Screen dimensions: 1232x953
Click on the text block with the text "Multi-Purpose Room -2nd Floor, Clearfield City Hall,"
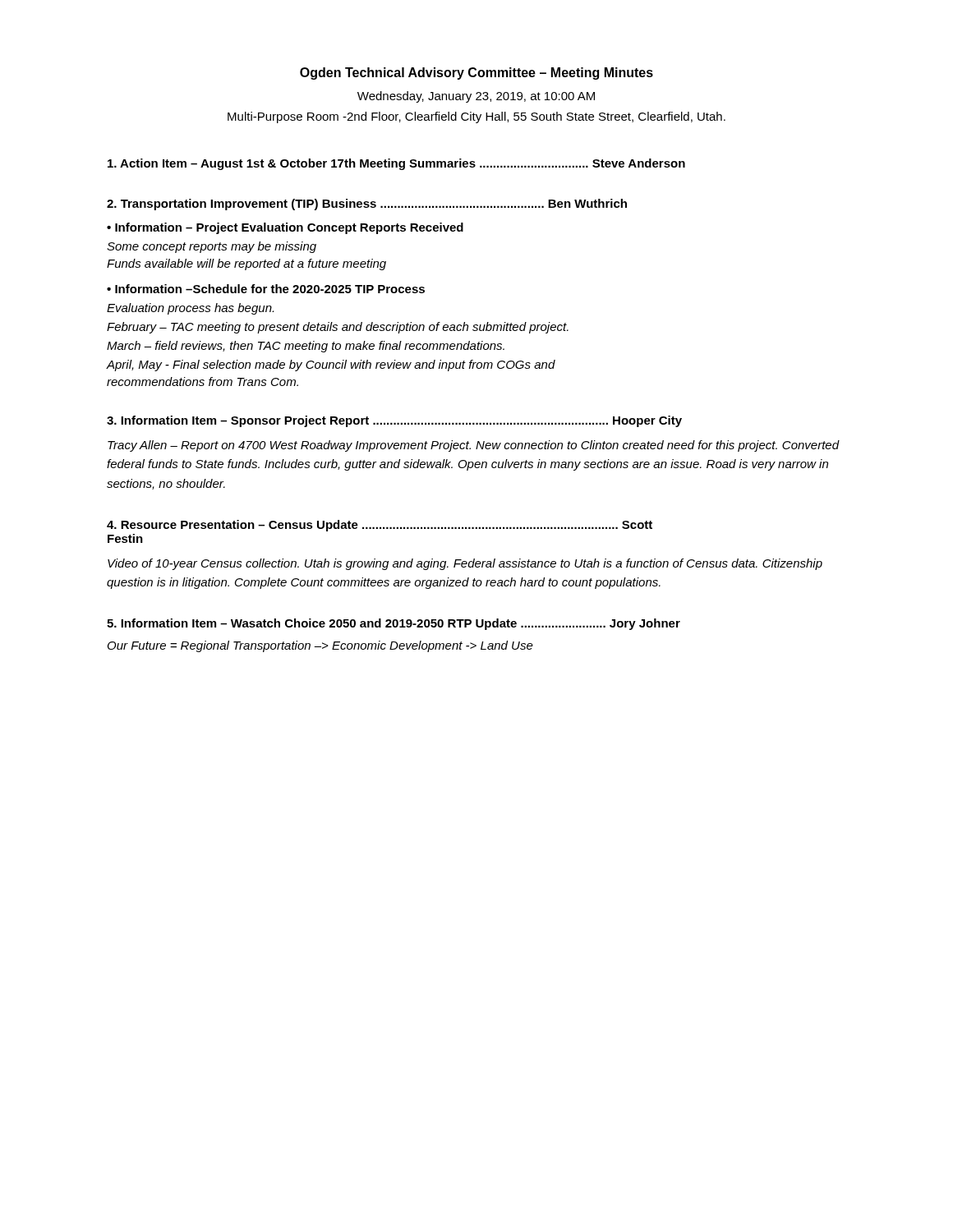[x=476, y=116]
